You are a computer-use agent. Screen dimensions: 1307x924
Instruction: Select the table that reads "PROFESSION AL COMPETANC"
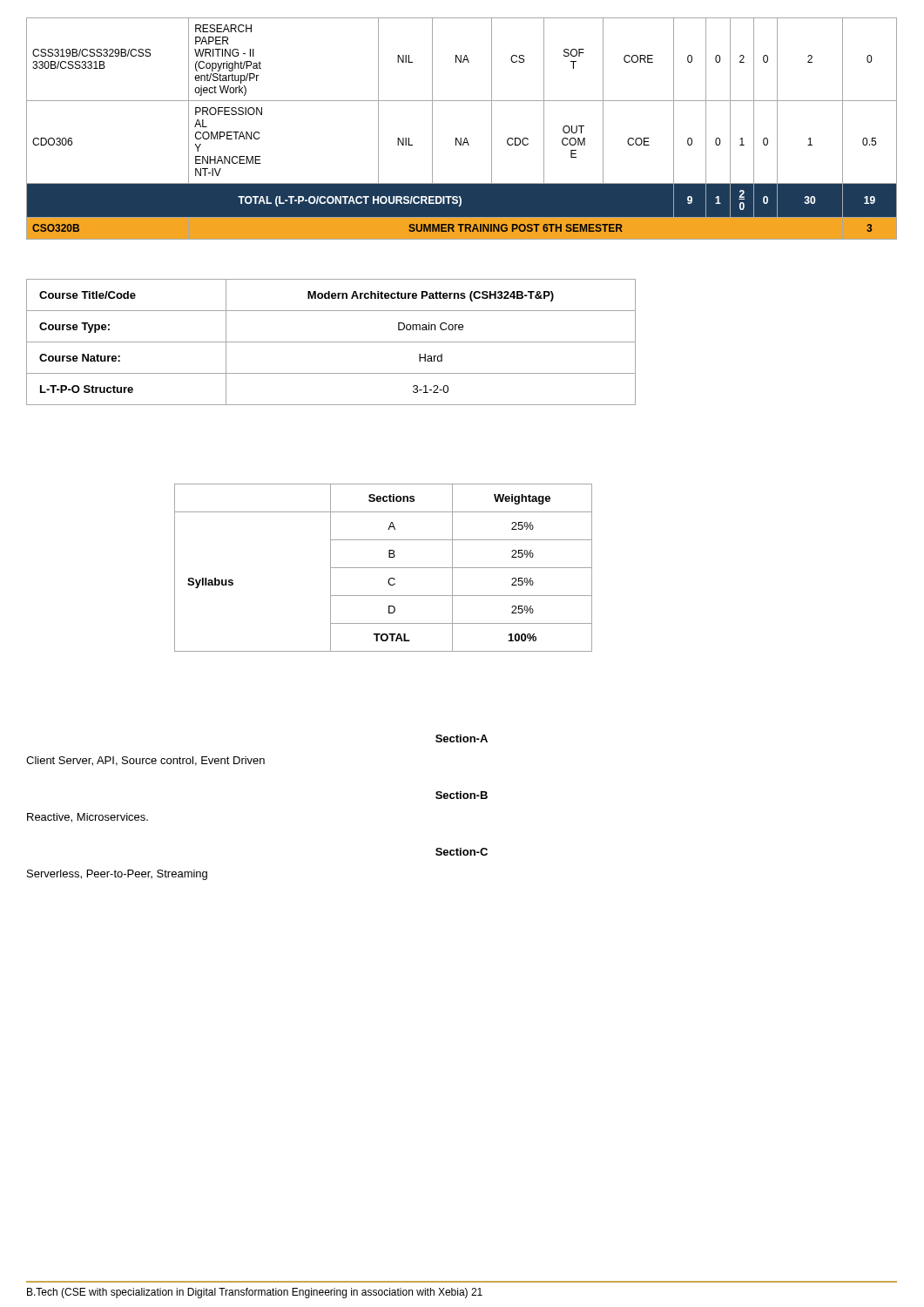pyautogui.click(x=462, y=128)
